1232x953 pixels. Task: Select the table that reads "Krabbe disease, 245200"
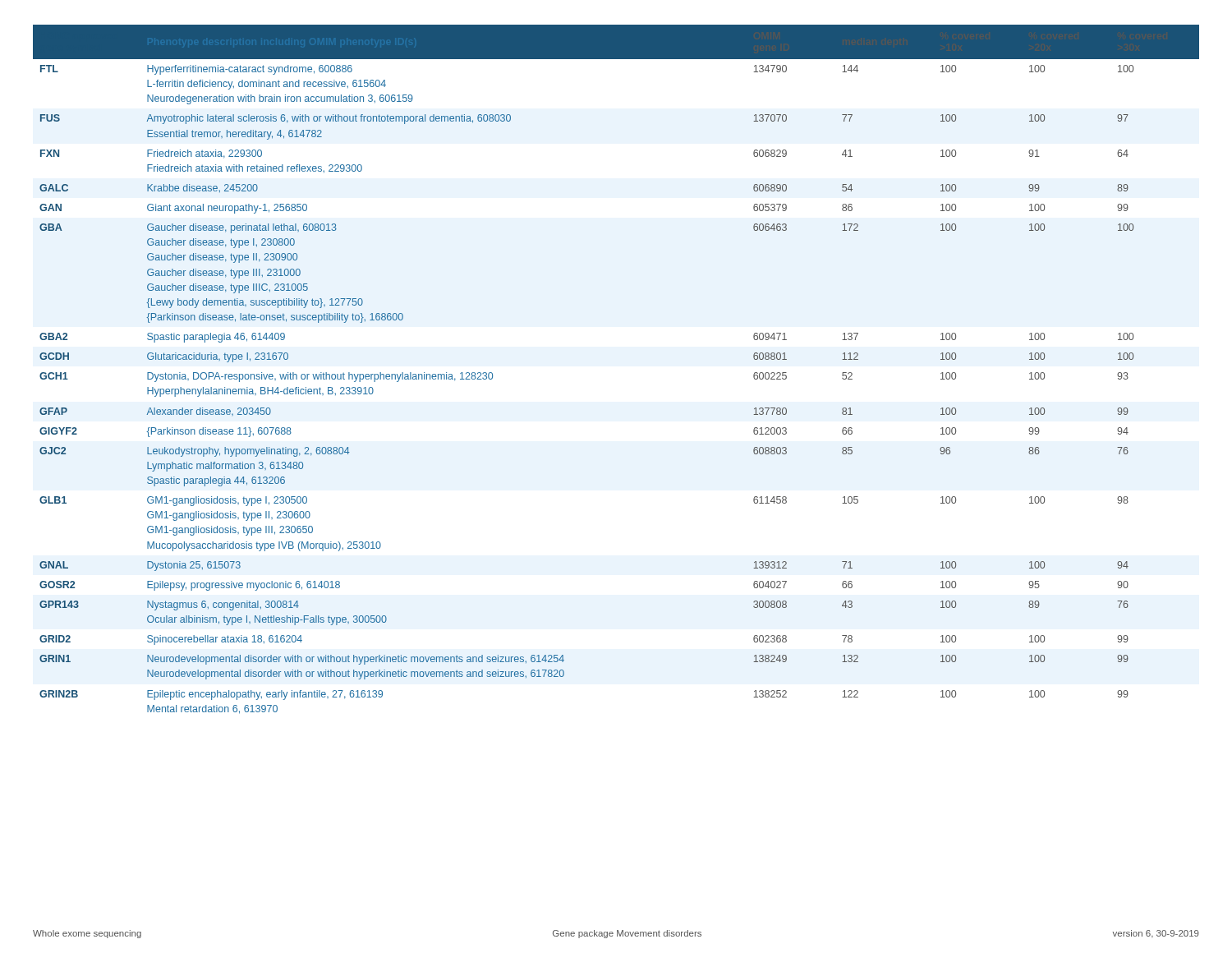click(616, 372)
